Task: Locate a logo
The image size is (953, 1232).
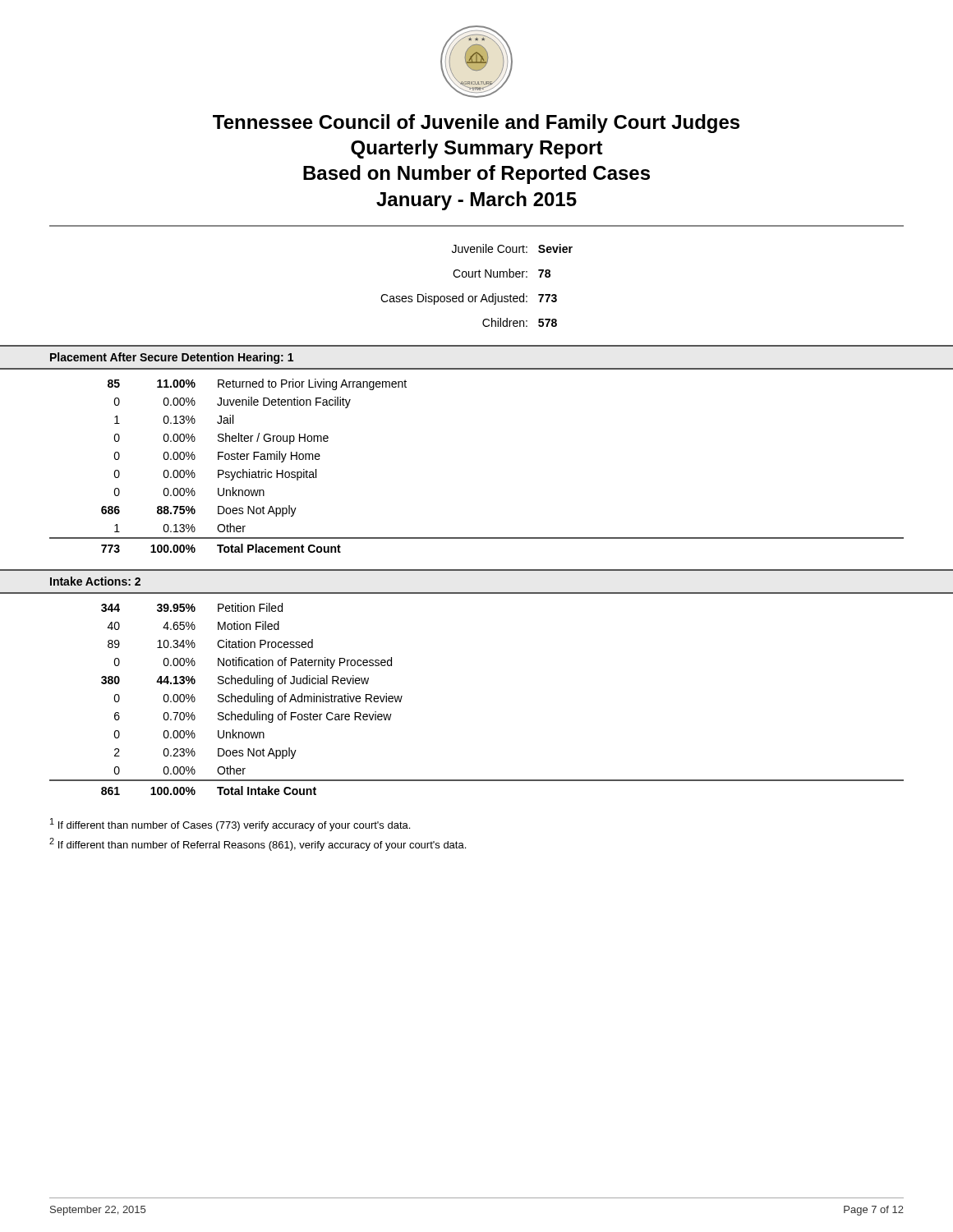Action: tap(476, 63)
